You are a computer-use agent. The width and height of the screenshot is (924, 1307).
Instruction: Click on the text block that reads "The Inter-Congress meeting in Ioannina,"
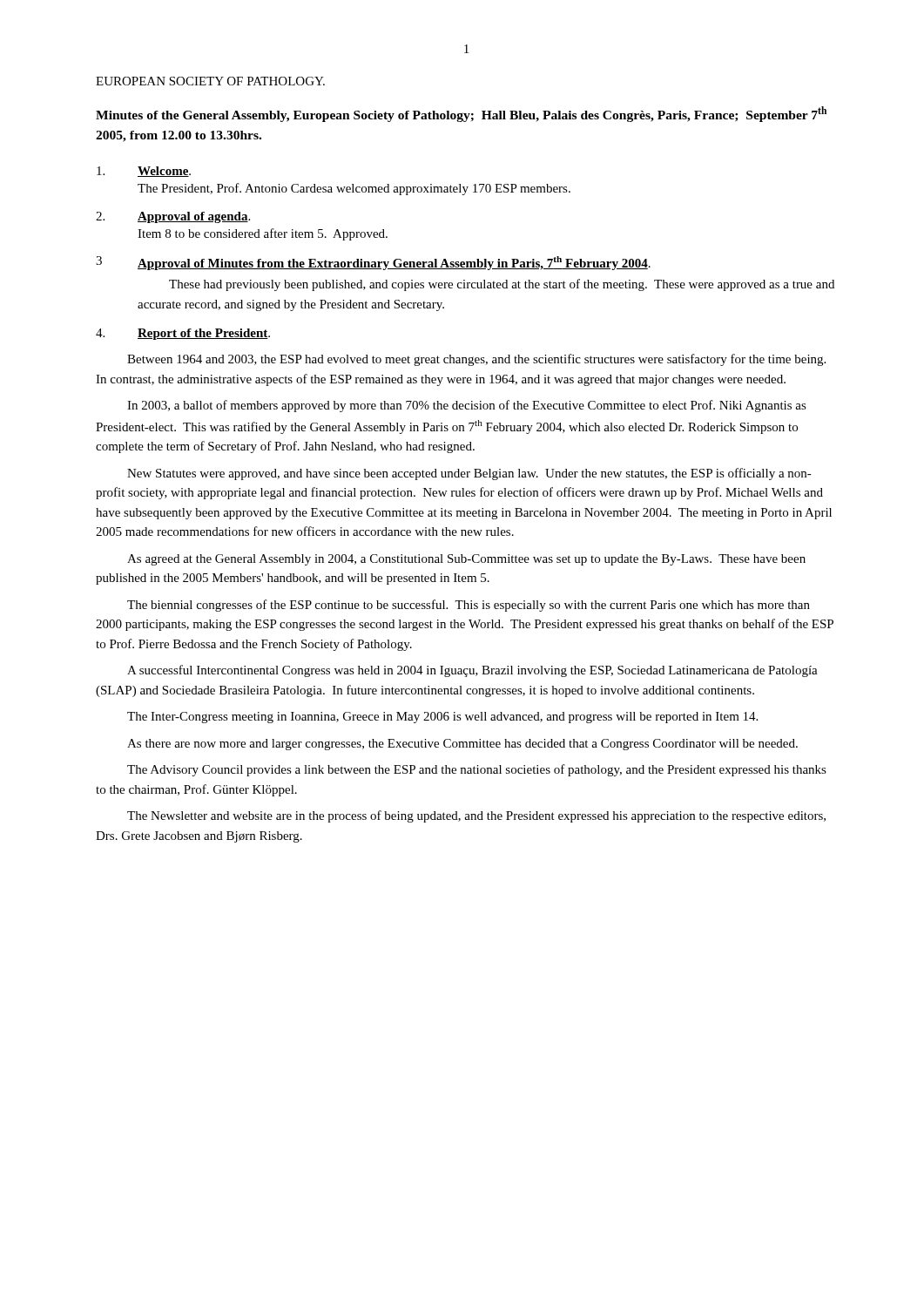(x=443, y=716)
